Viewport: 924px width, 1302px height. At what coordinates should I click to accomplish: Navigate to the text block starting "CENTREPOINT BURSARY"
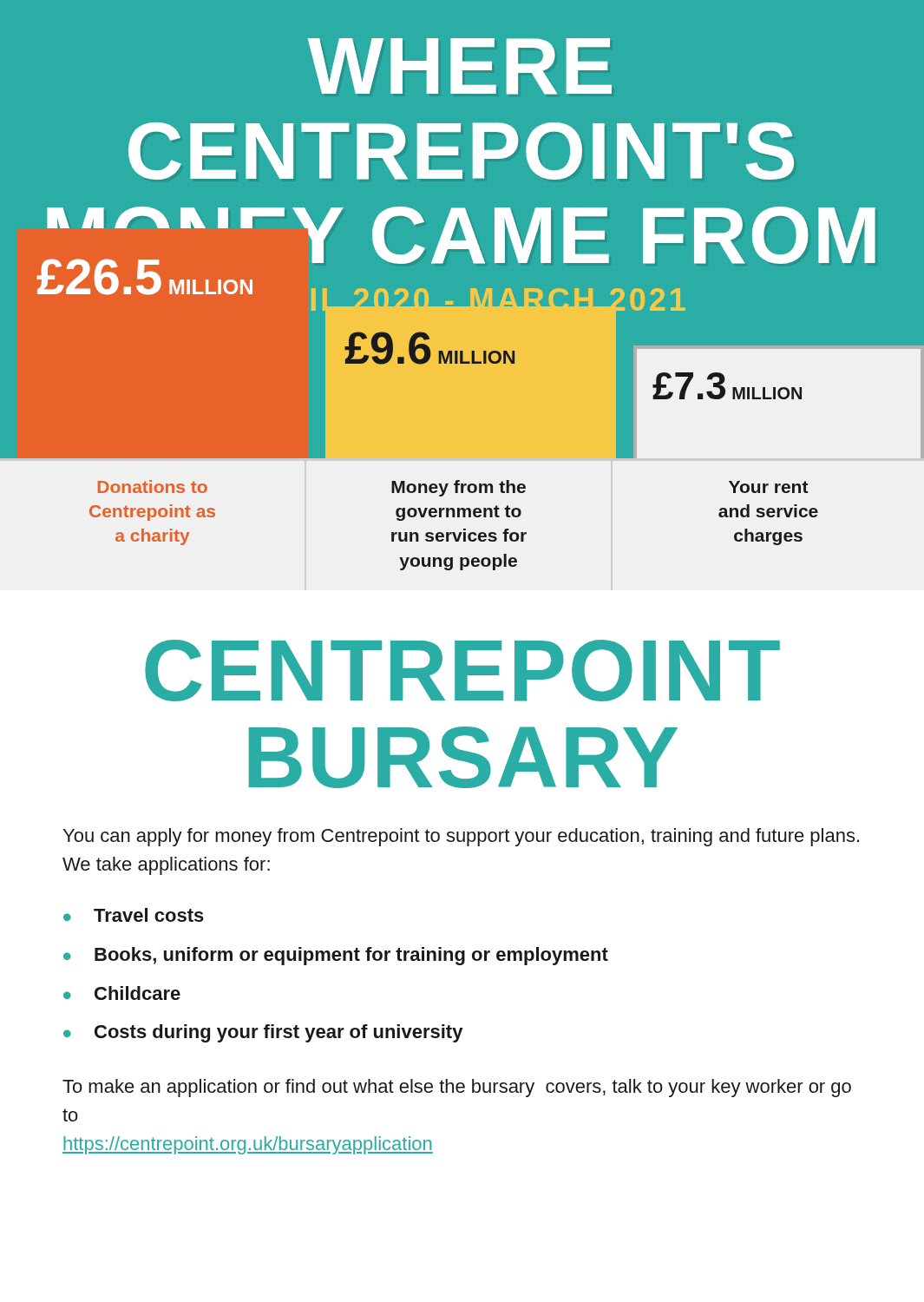(x=462, y=713)
